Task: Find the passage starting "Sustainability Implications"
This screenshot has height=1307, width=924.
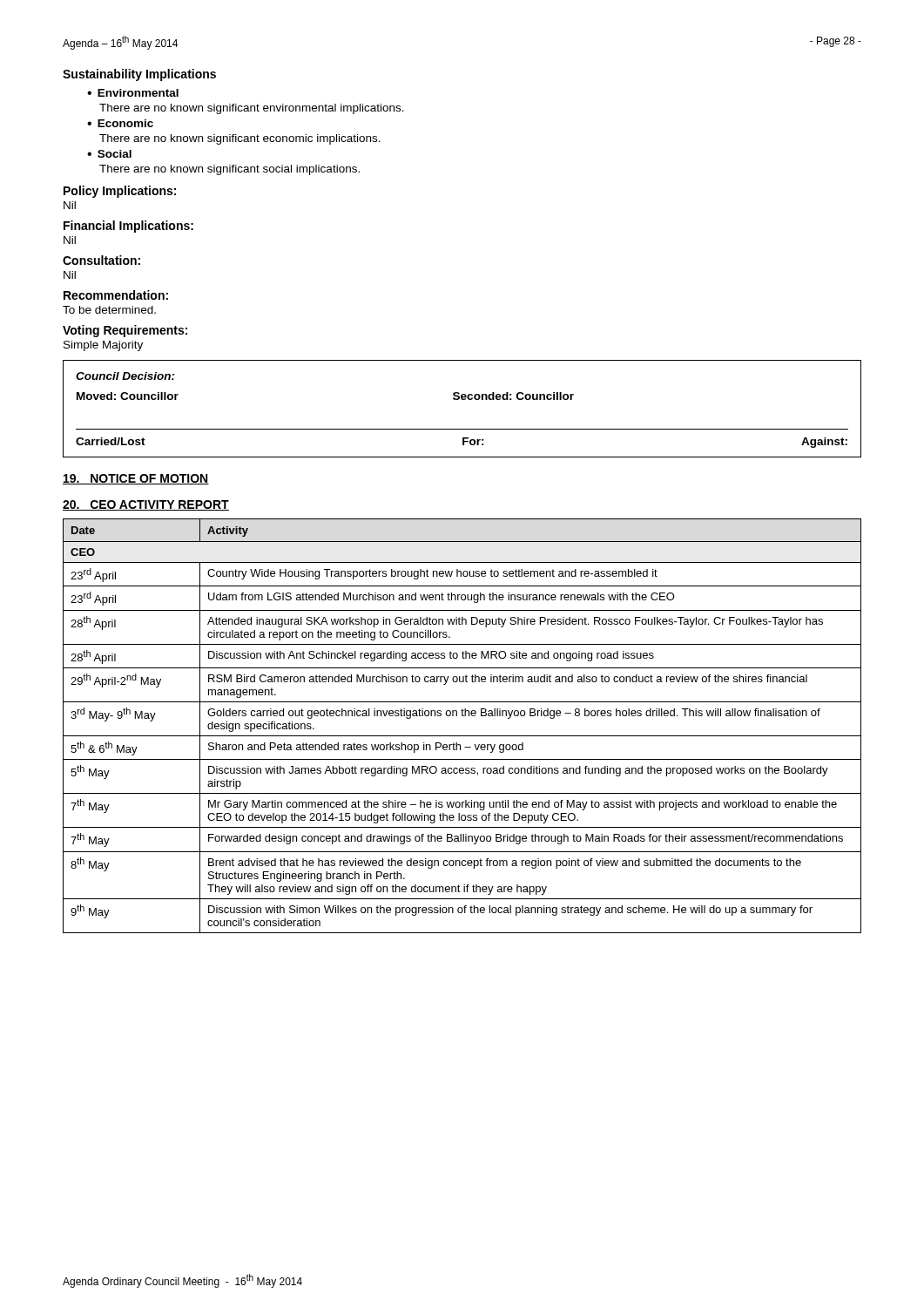Action: click(140, 74)
